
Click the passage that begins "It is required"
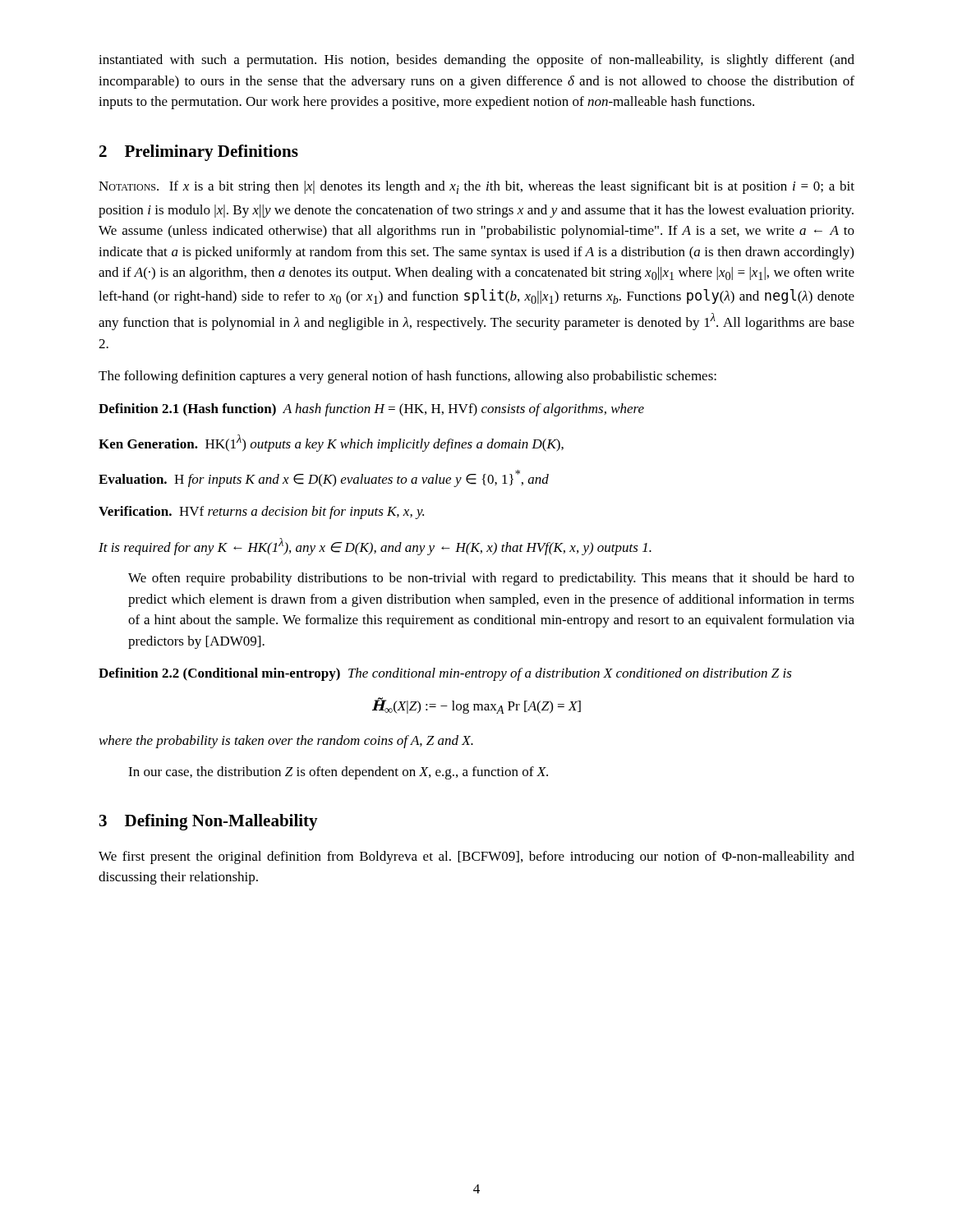click(x=375, y=545)
